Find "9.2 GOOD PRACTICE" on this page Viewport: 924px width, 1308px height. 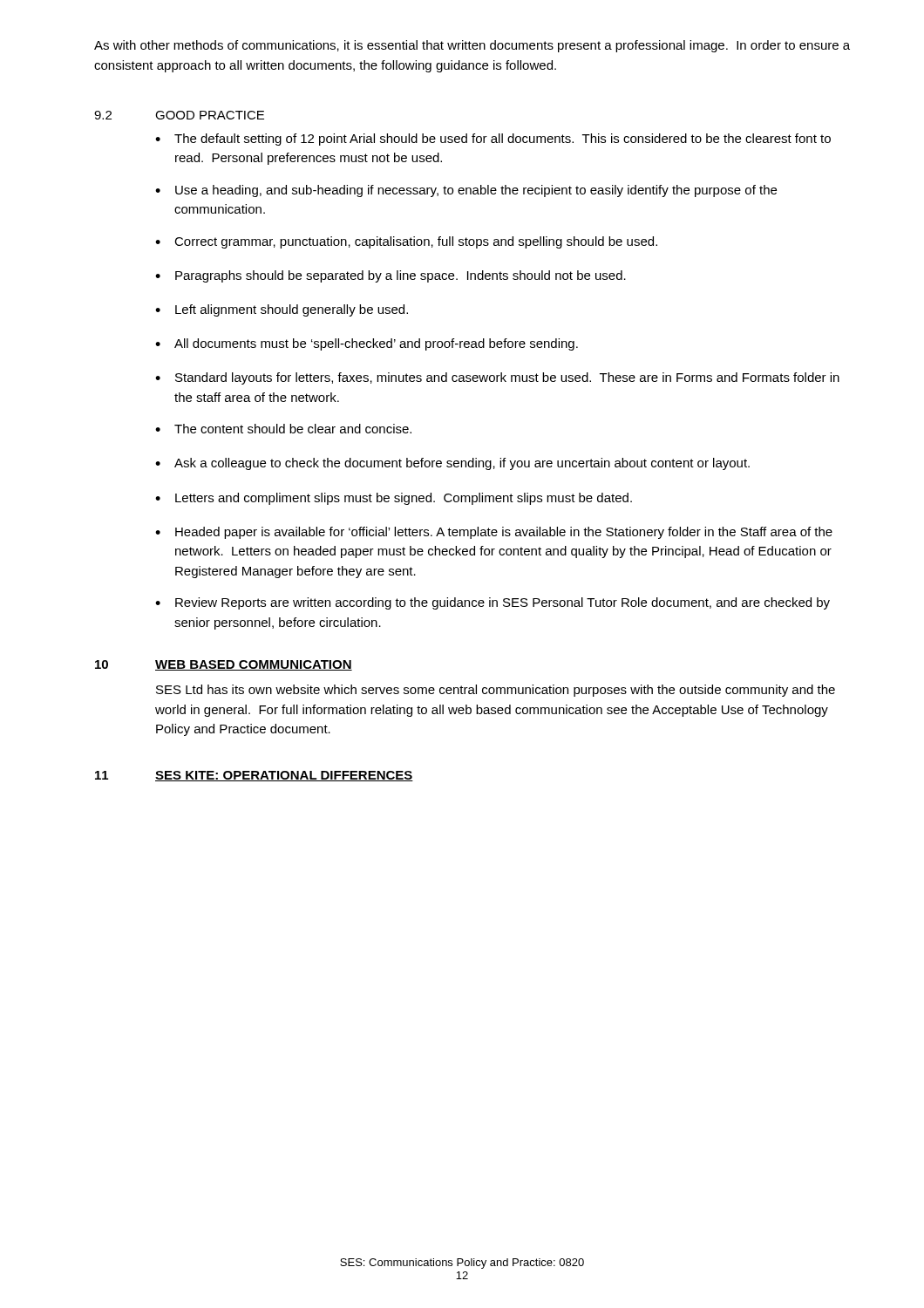[180, 114]
